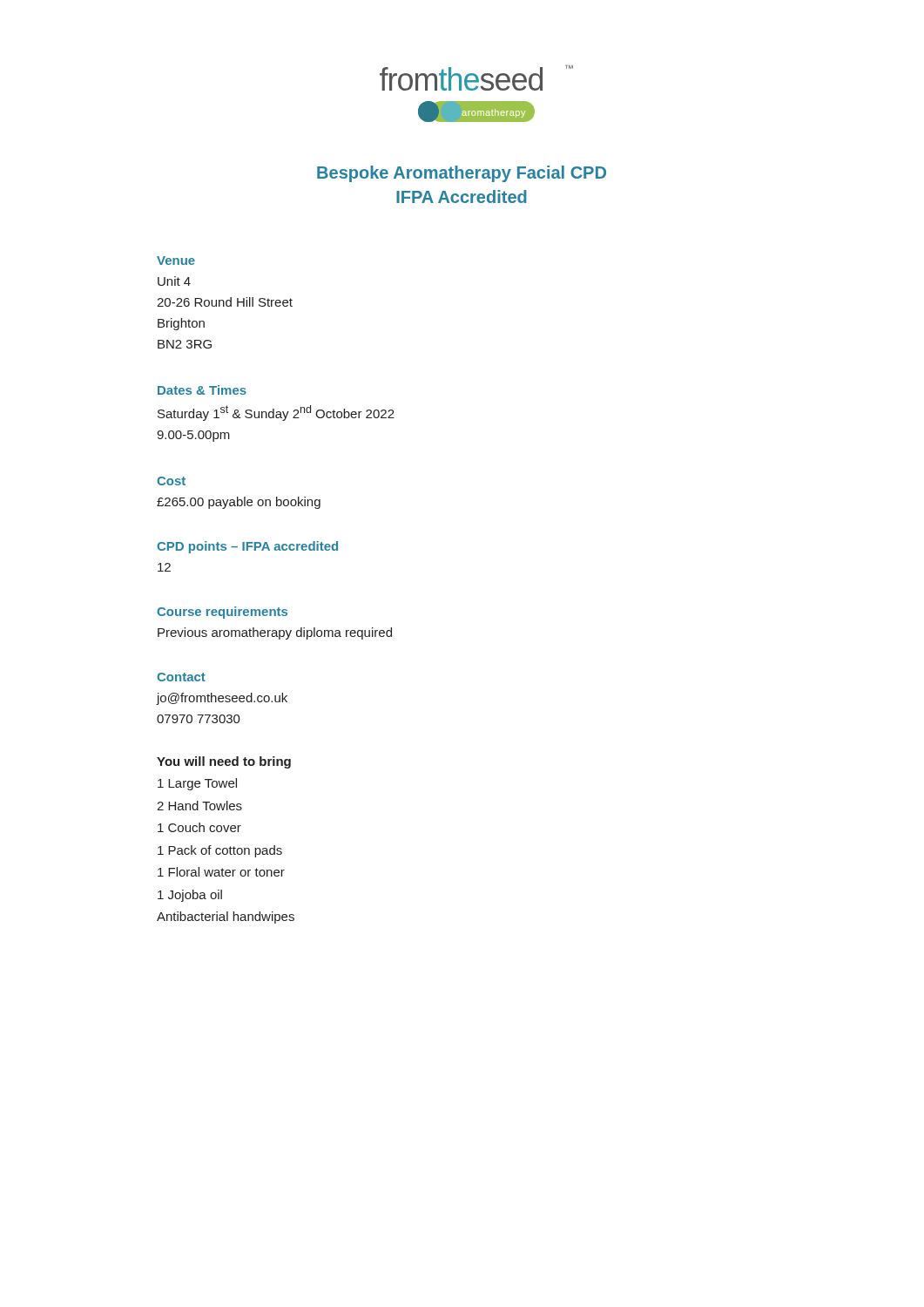This screenshot has width=924, height=1307.
Task: Find the block starting "Course requirements"
Action: click(x=222, y=611)
